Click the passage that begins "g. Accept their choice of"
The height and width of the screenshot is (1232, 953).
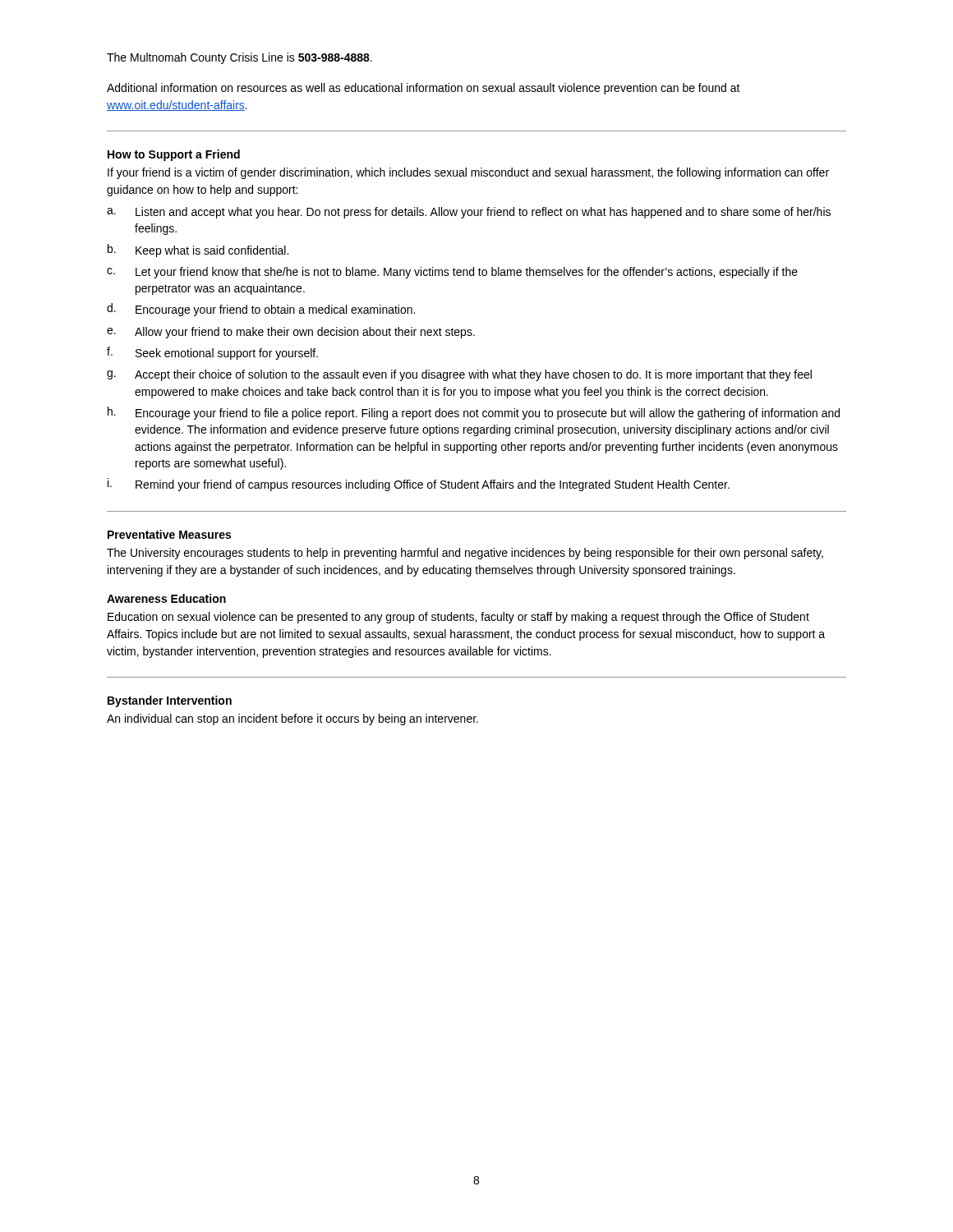coord(476,383)
